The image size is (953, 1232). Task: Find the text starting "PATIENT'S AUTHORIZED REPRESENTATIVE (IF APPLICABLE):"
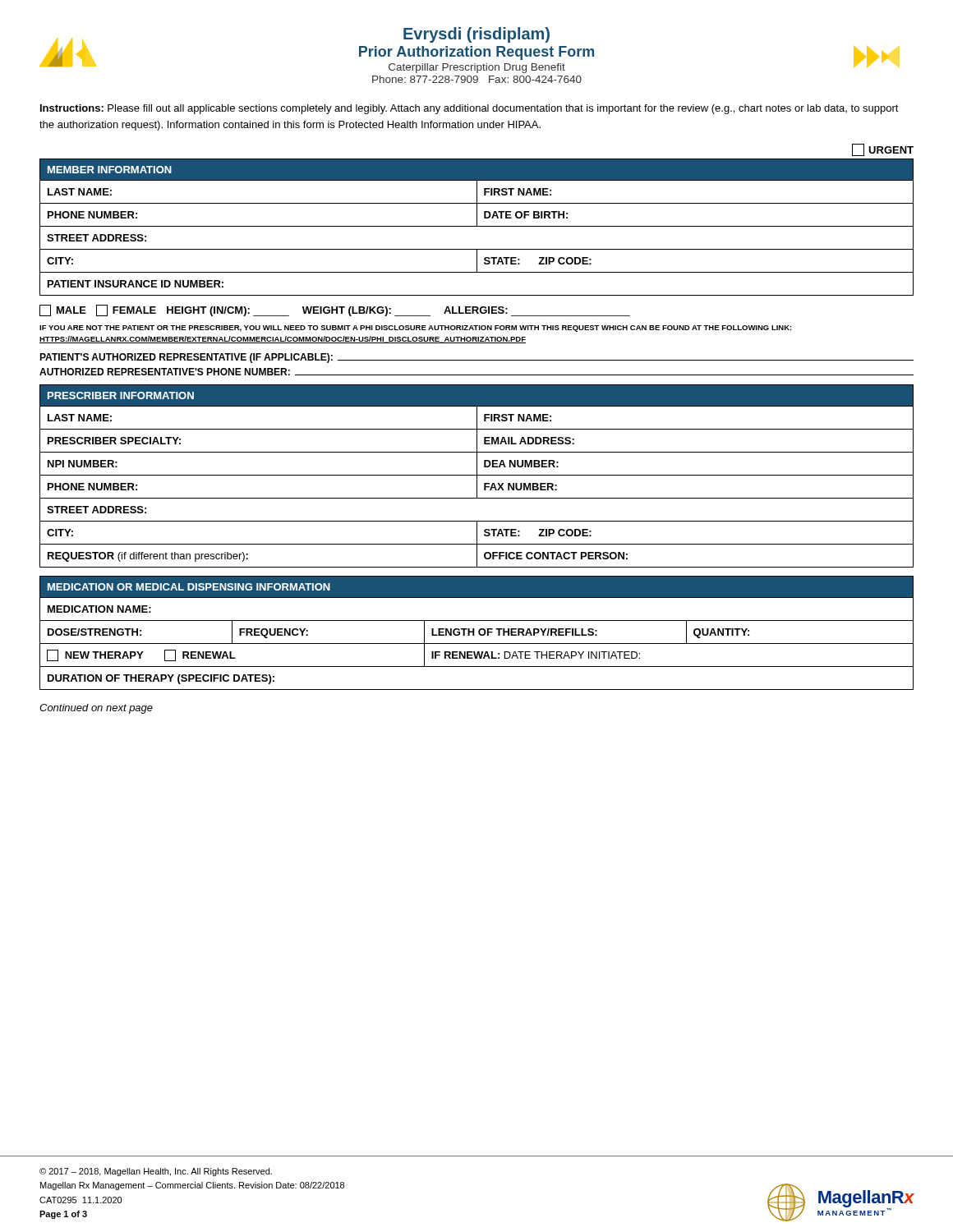pyautogui.click(x=476, y=364)
